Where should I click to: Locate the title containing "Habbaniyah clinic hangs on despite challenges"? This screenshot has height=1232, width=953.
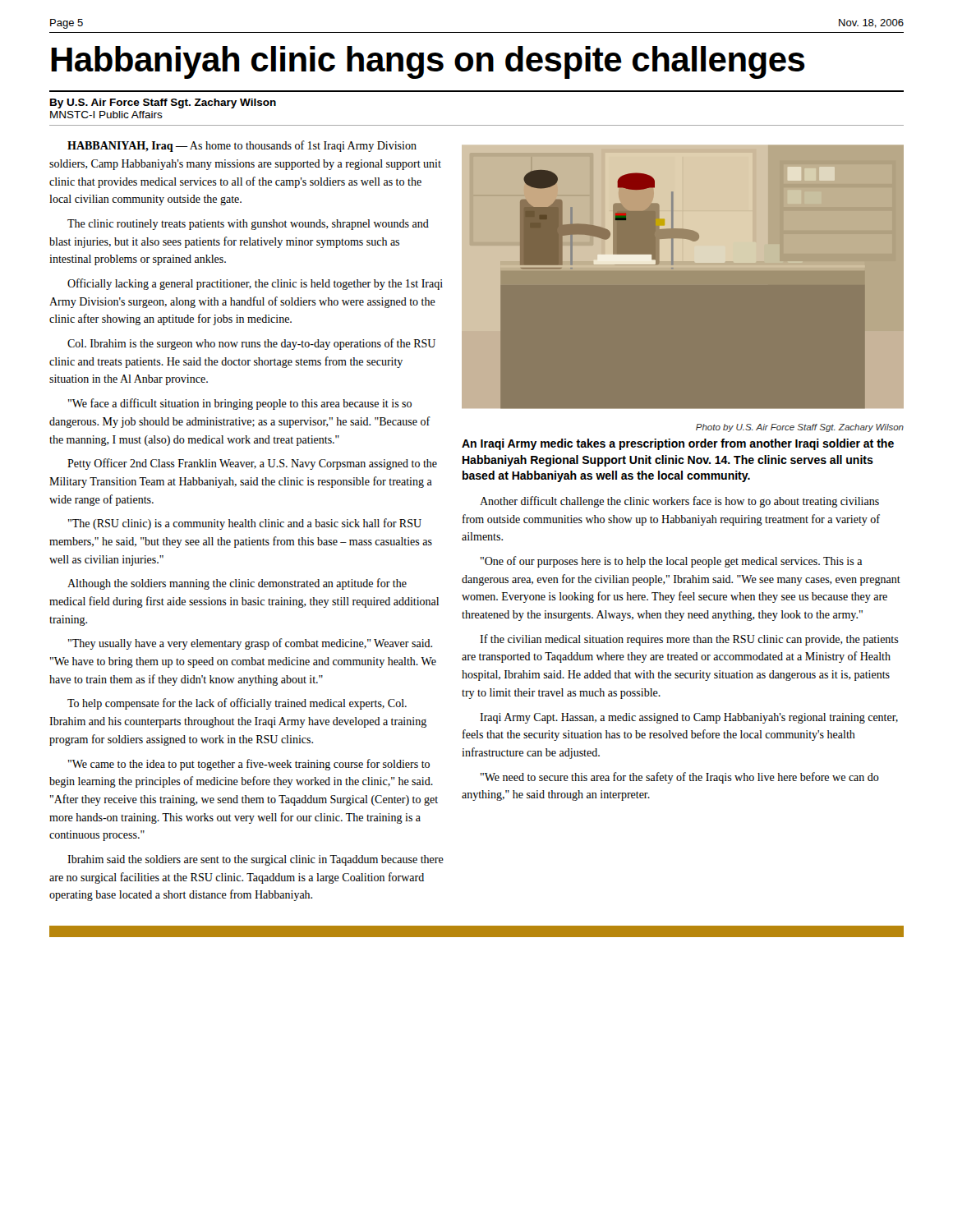pyautogui.click(x=427, y=60)
